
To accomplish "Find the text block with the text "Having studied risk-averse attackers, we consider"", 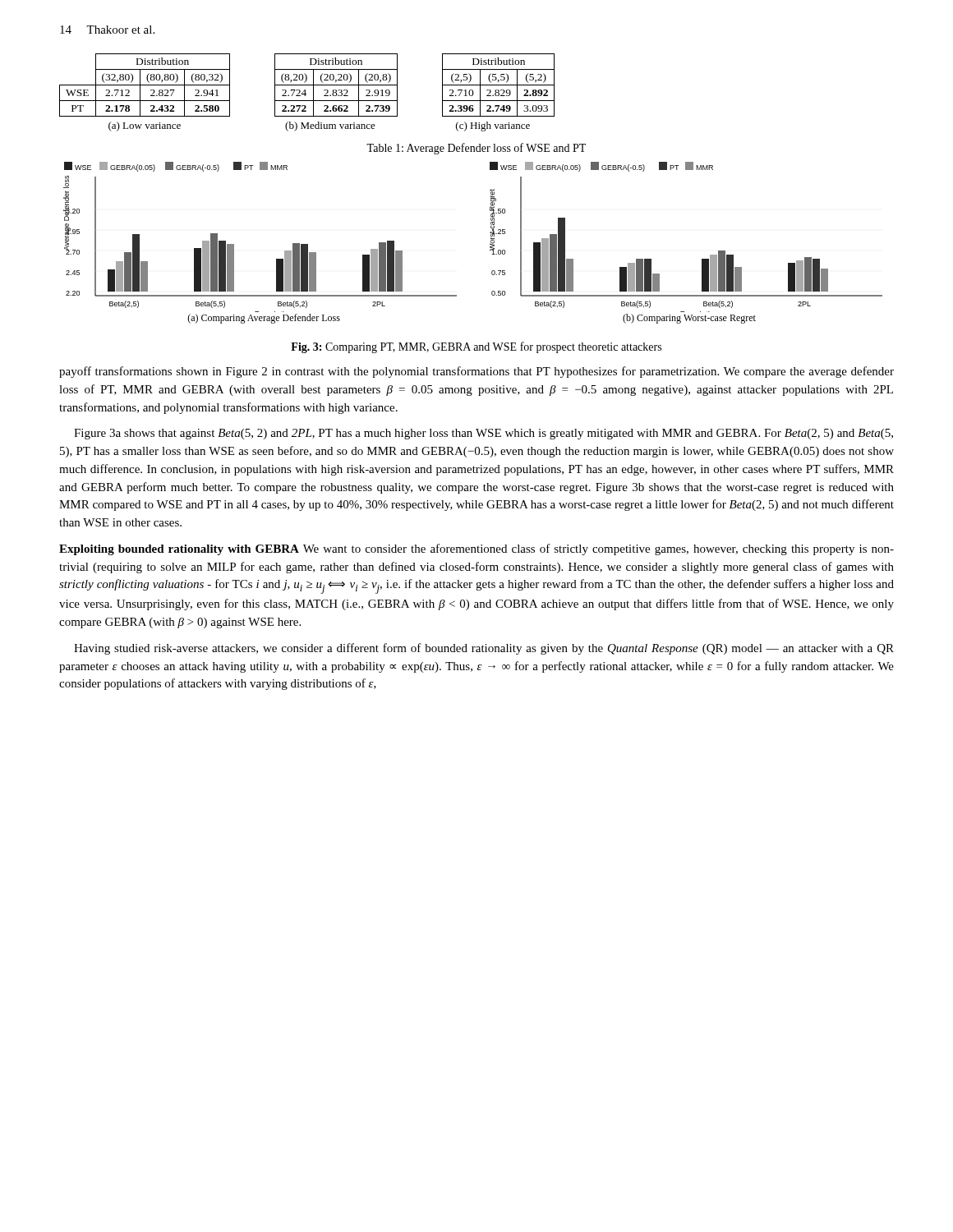I will tap(476, 667).
